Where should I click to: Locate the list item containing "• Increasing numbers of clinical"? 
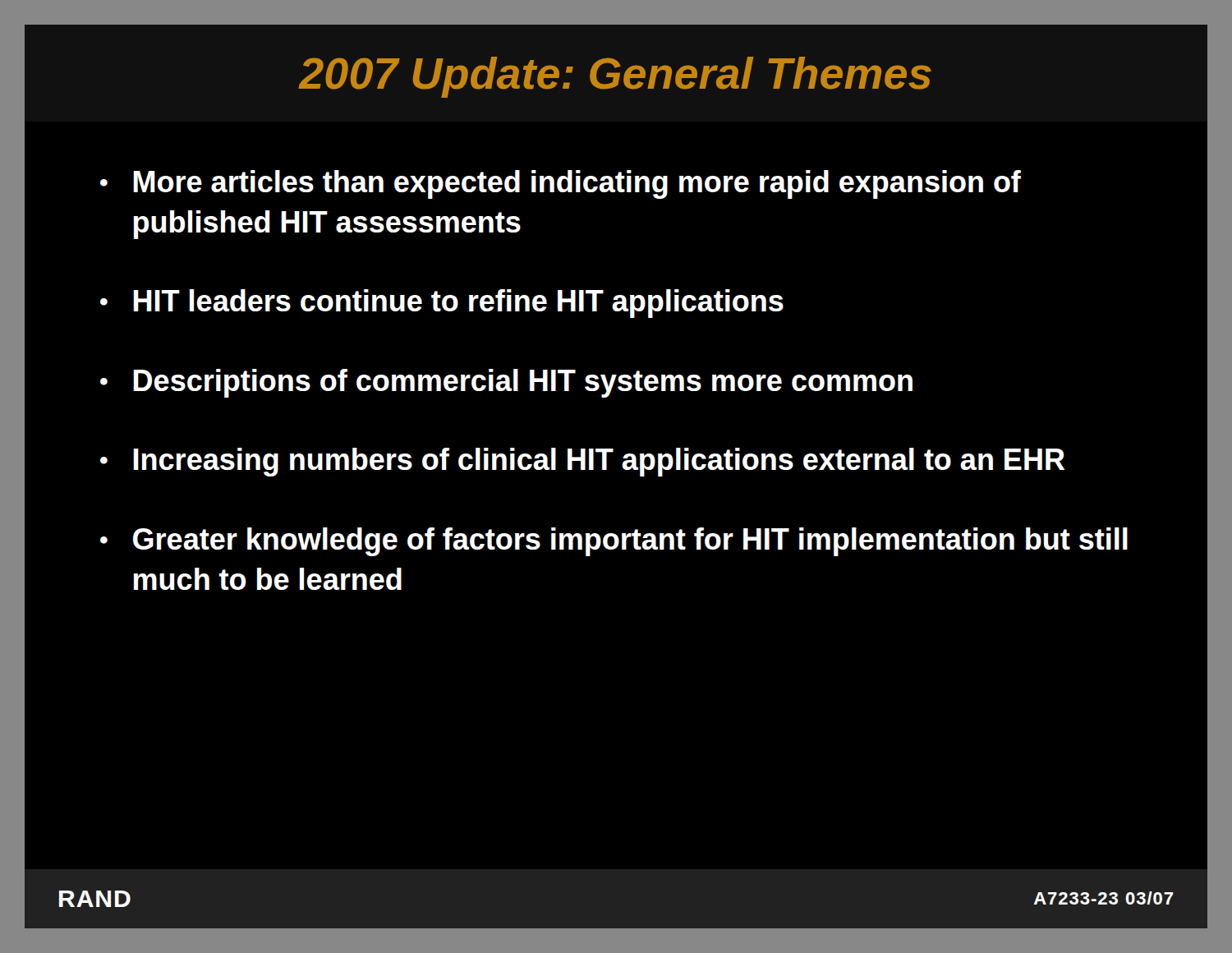point(582,461)
